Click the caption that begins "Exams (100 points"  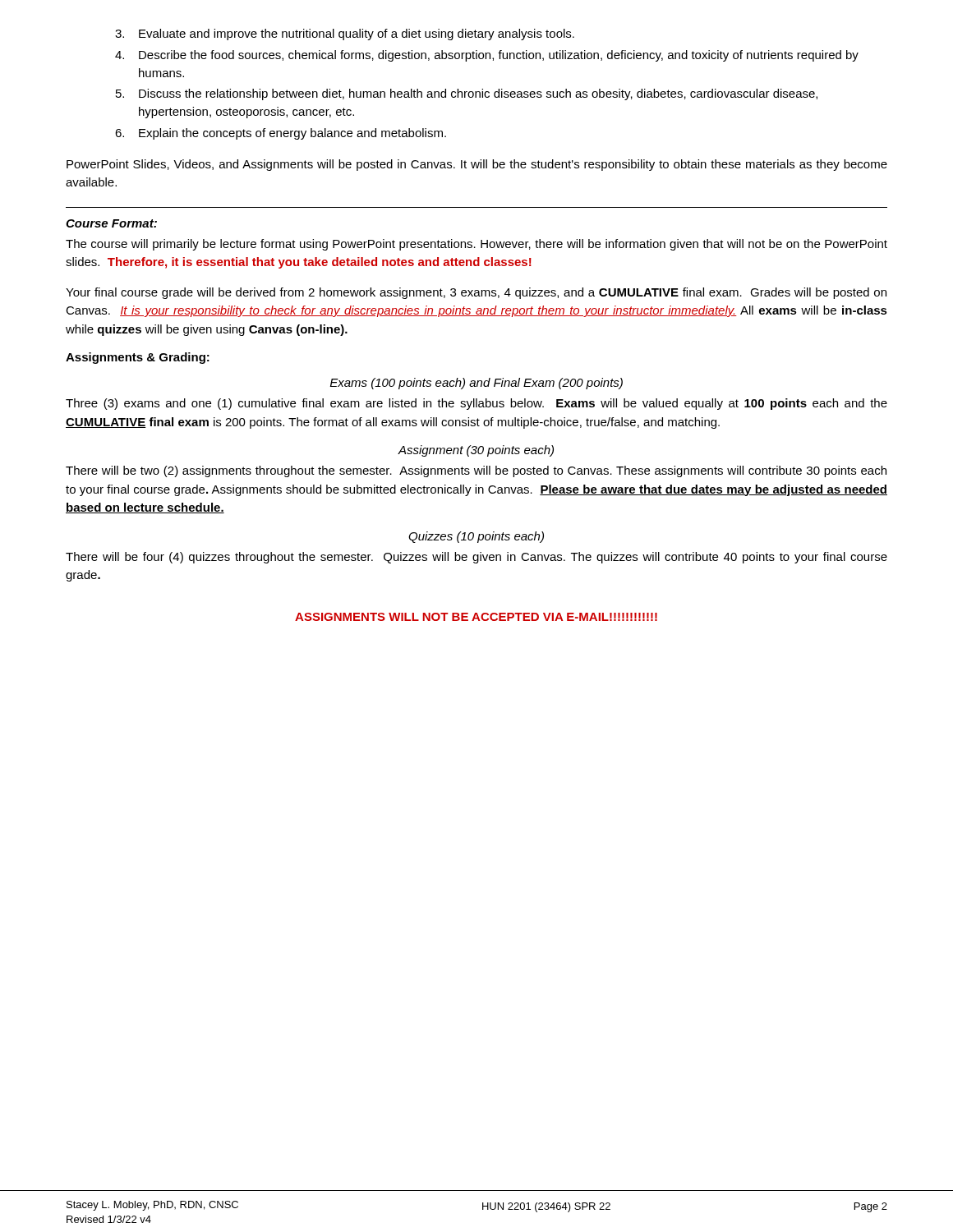[x=476, y=382]
